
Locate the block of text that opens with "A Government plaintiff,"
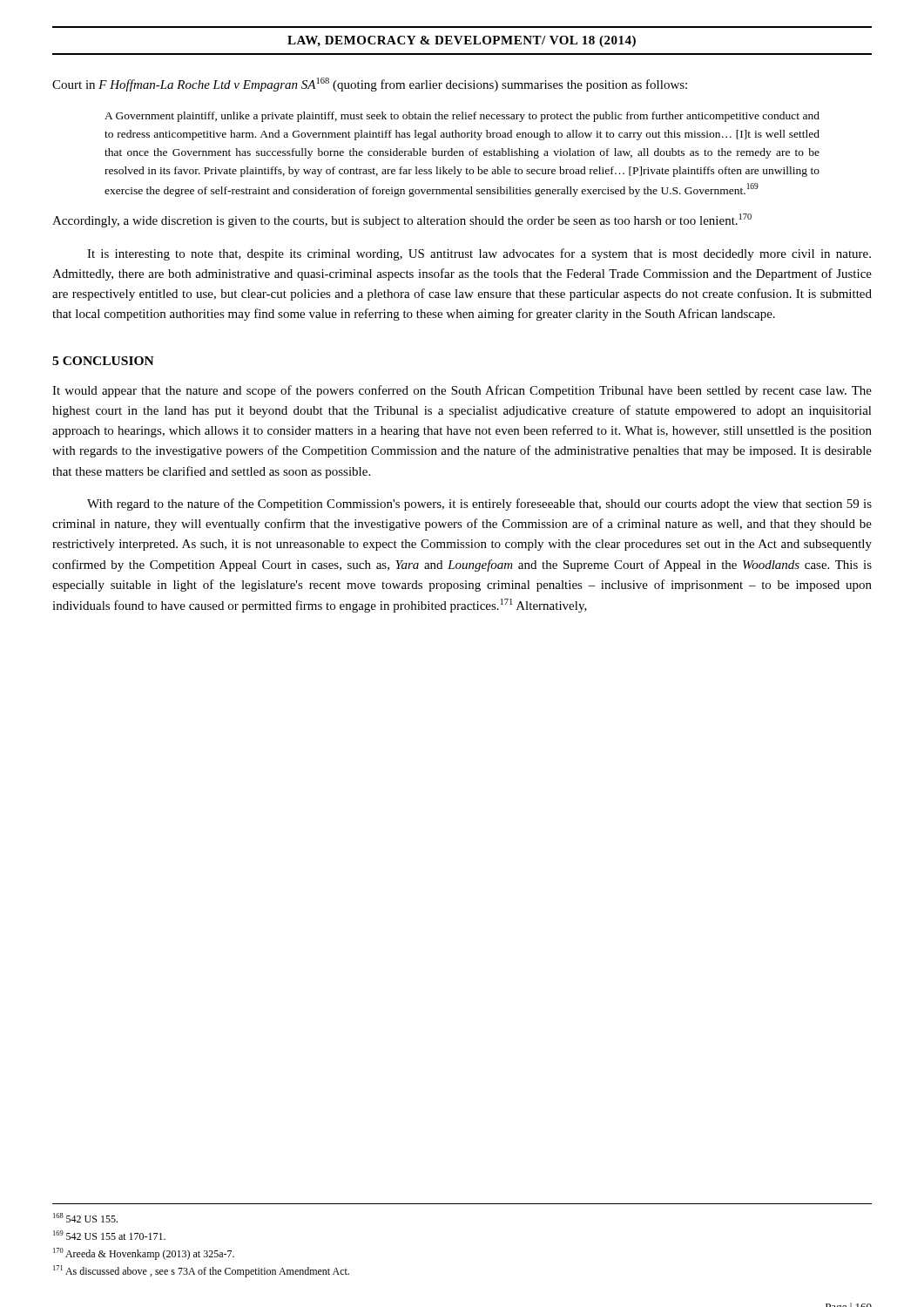pyautogui.click(x=462, y=153)
